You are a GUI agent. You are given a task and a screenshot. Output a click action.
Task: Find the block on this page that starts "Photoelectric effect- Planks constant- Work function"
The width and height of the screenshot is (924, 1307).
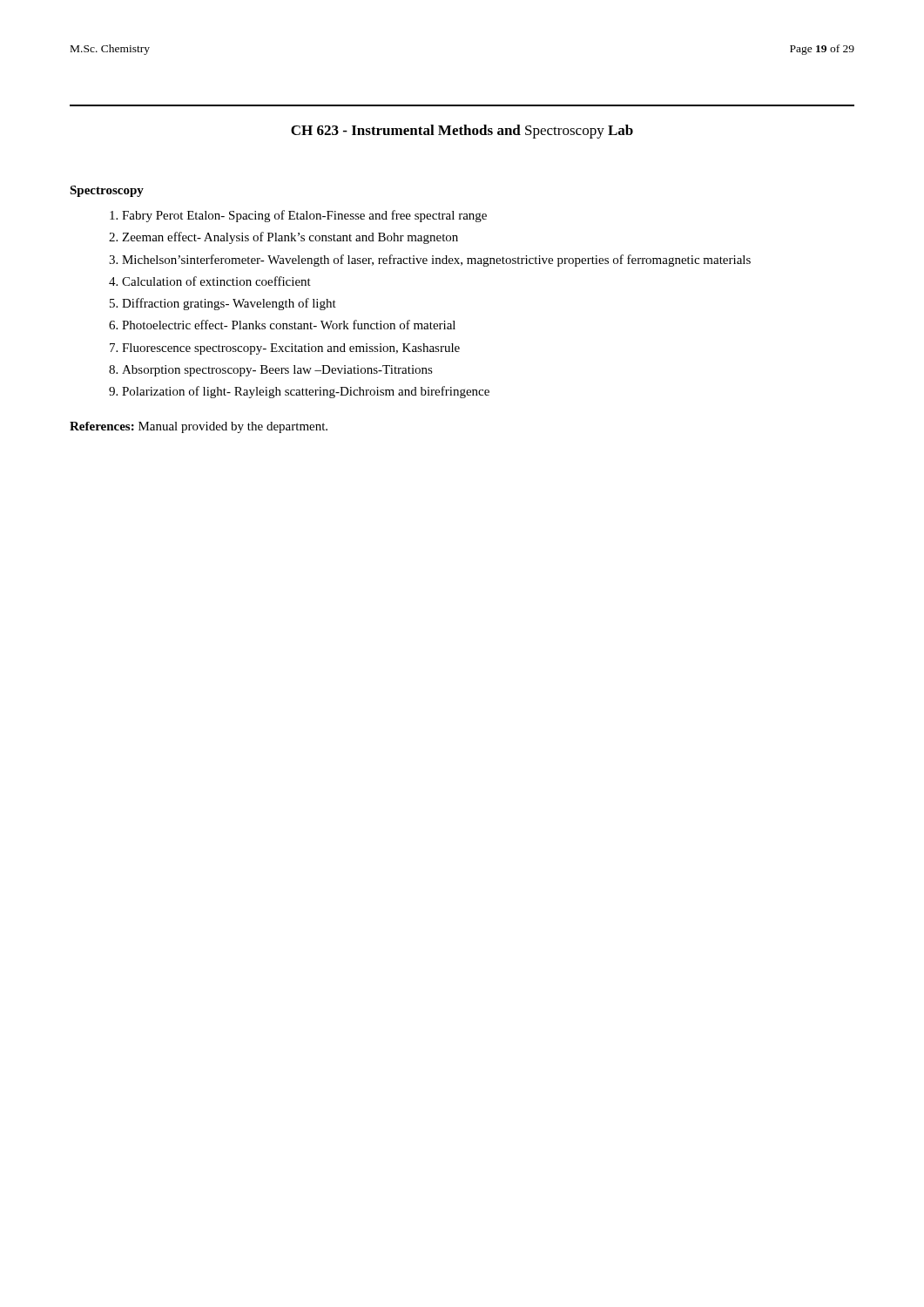[289, 325]
